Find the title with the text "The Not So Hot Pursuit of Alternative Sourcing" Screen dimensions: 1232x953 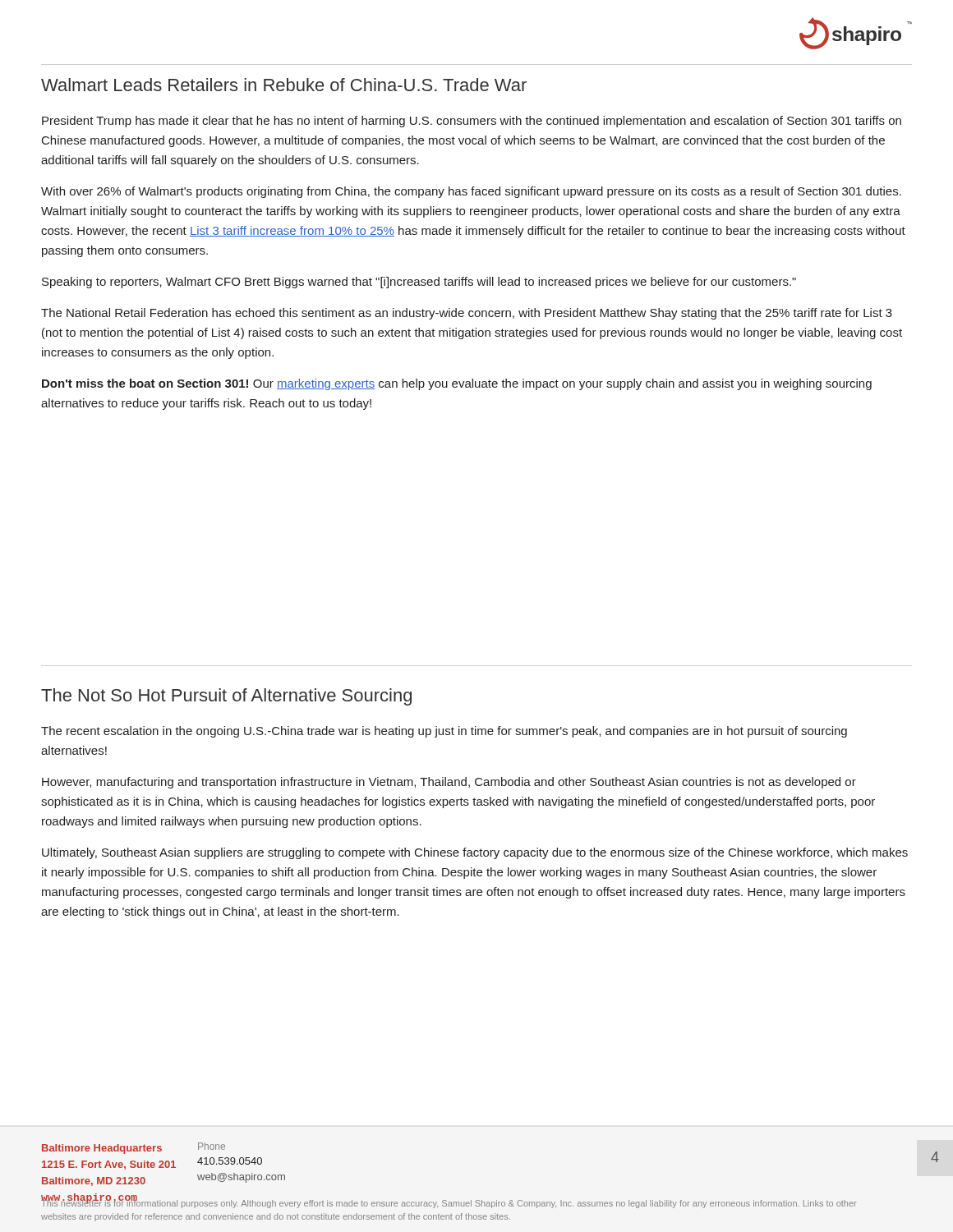point(227,695)
